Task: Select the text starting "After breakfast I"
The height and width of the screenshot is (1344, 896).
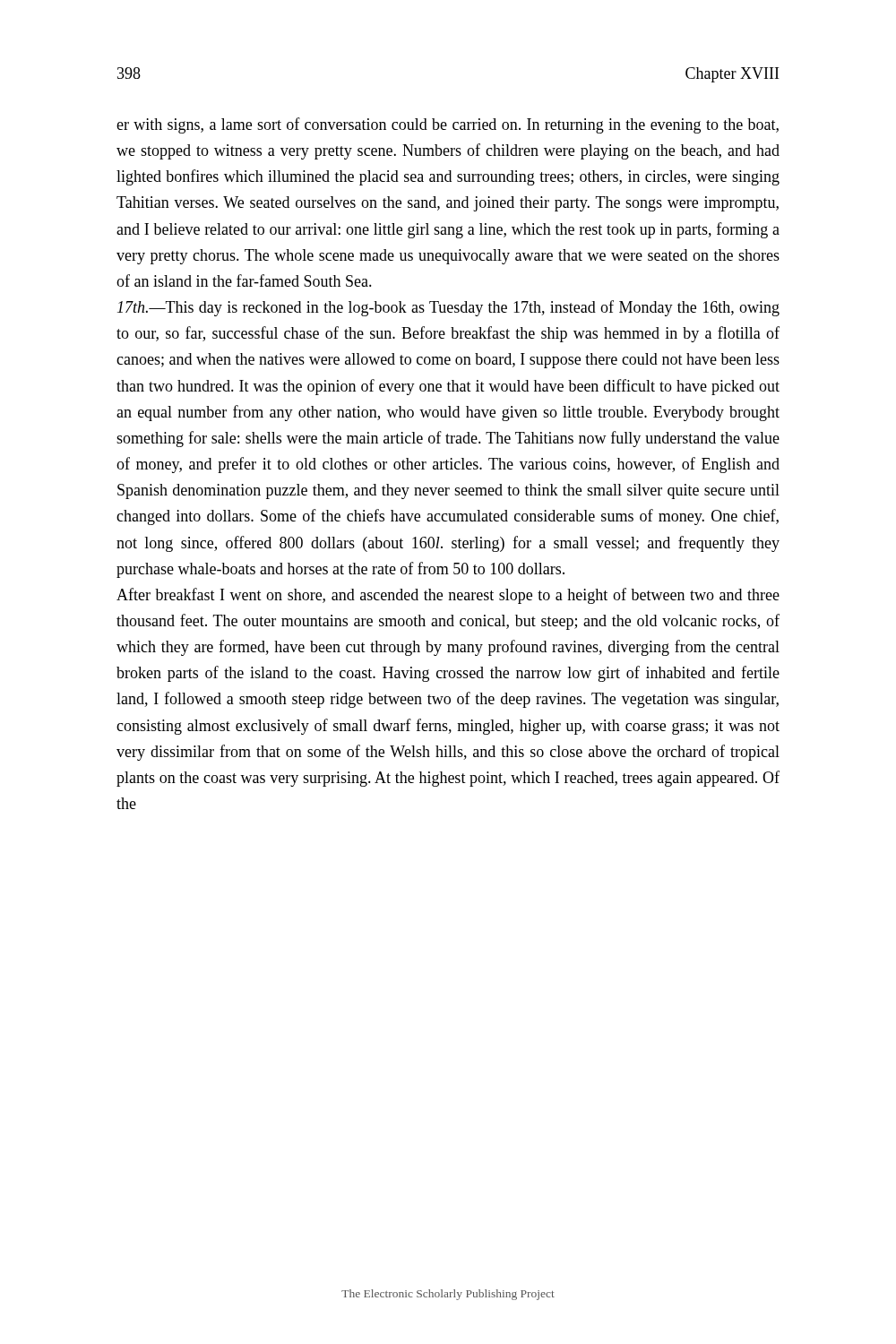Action: (448, 700)
